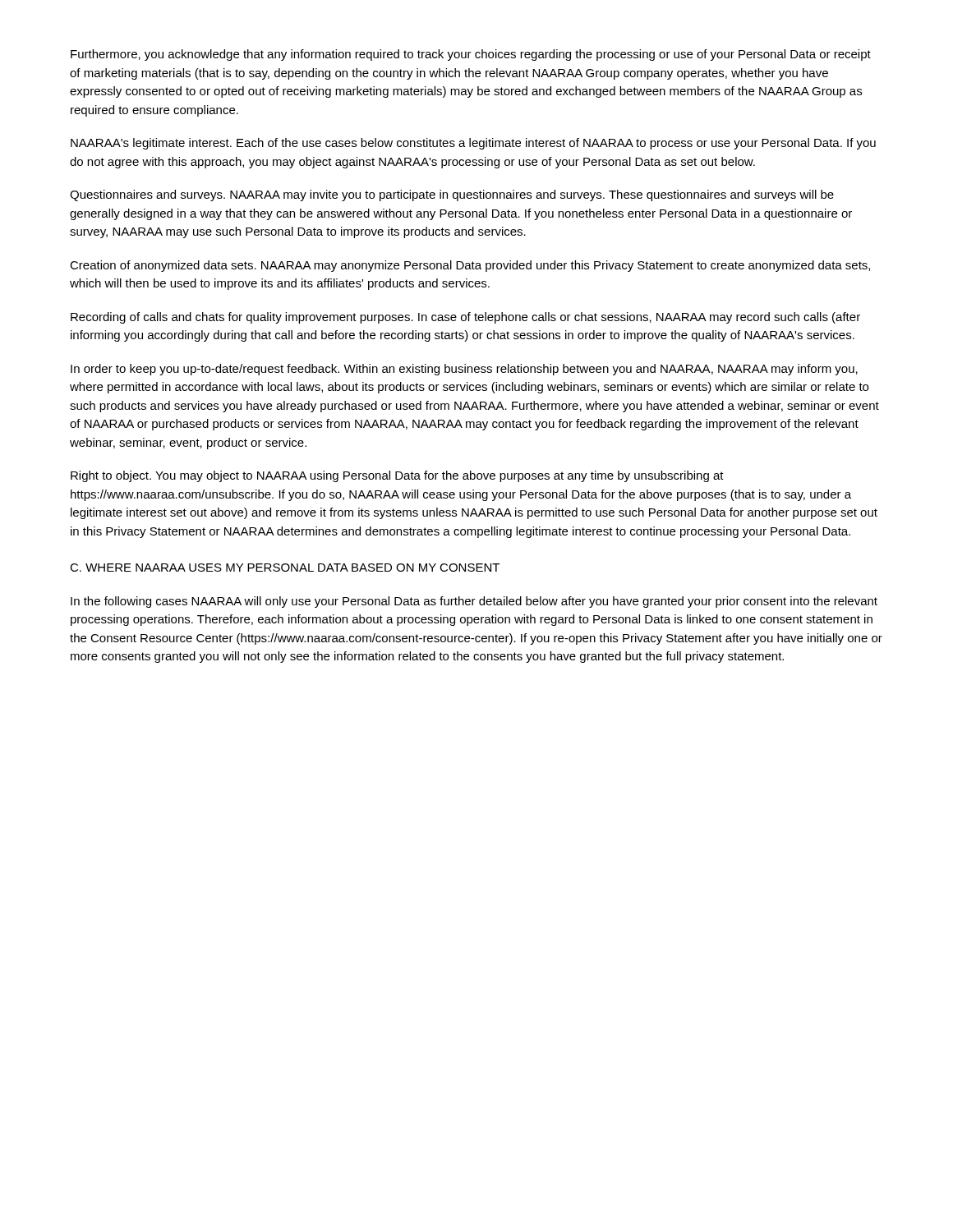
Task: Point to the region starting "NAARAA's legitimate interest. Each of"
Action: 473,152
